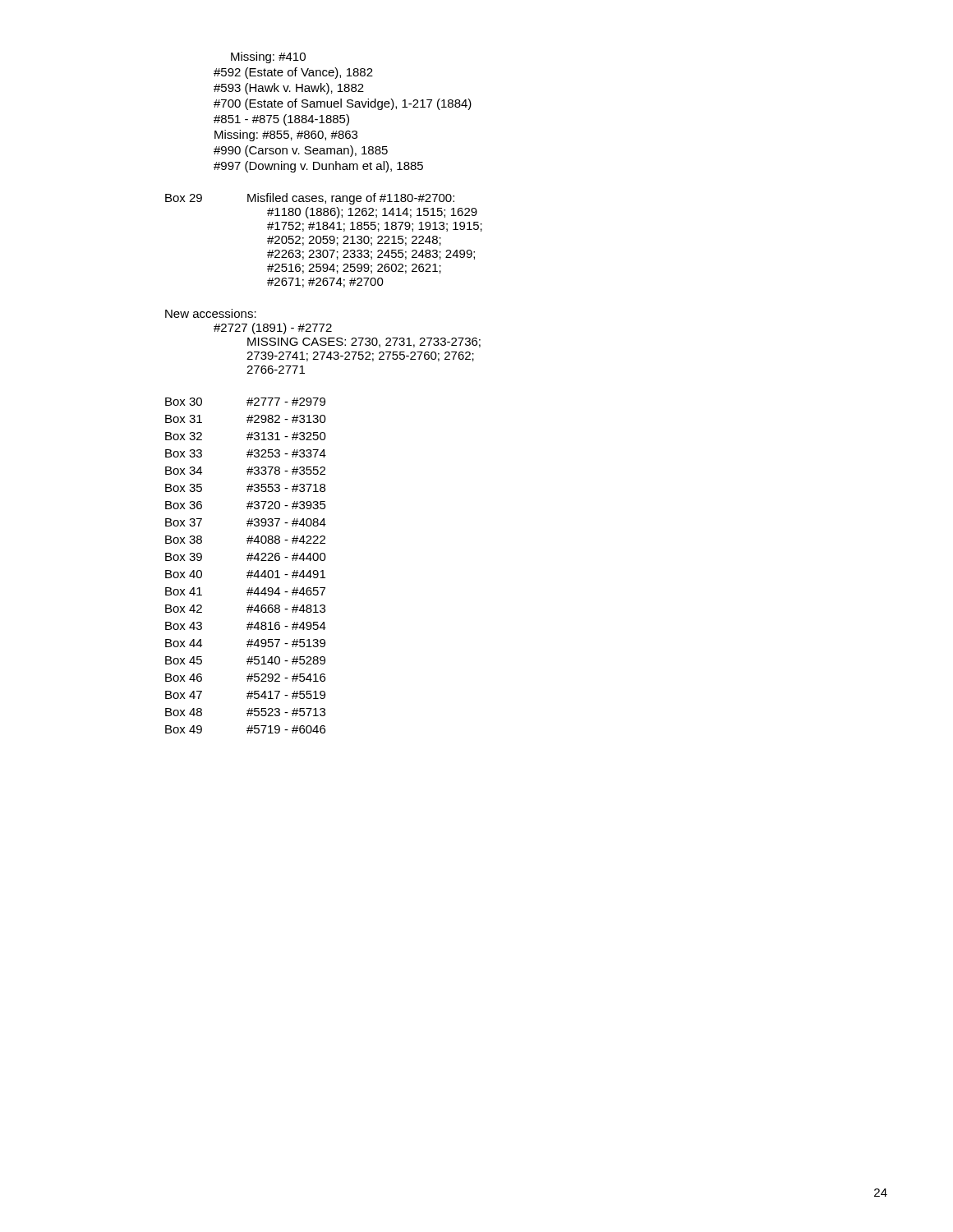Select the region starting "Box 30#2777 - #2979"
Screen dimensions: 1232x953
point(245,401)
